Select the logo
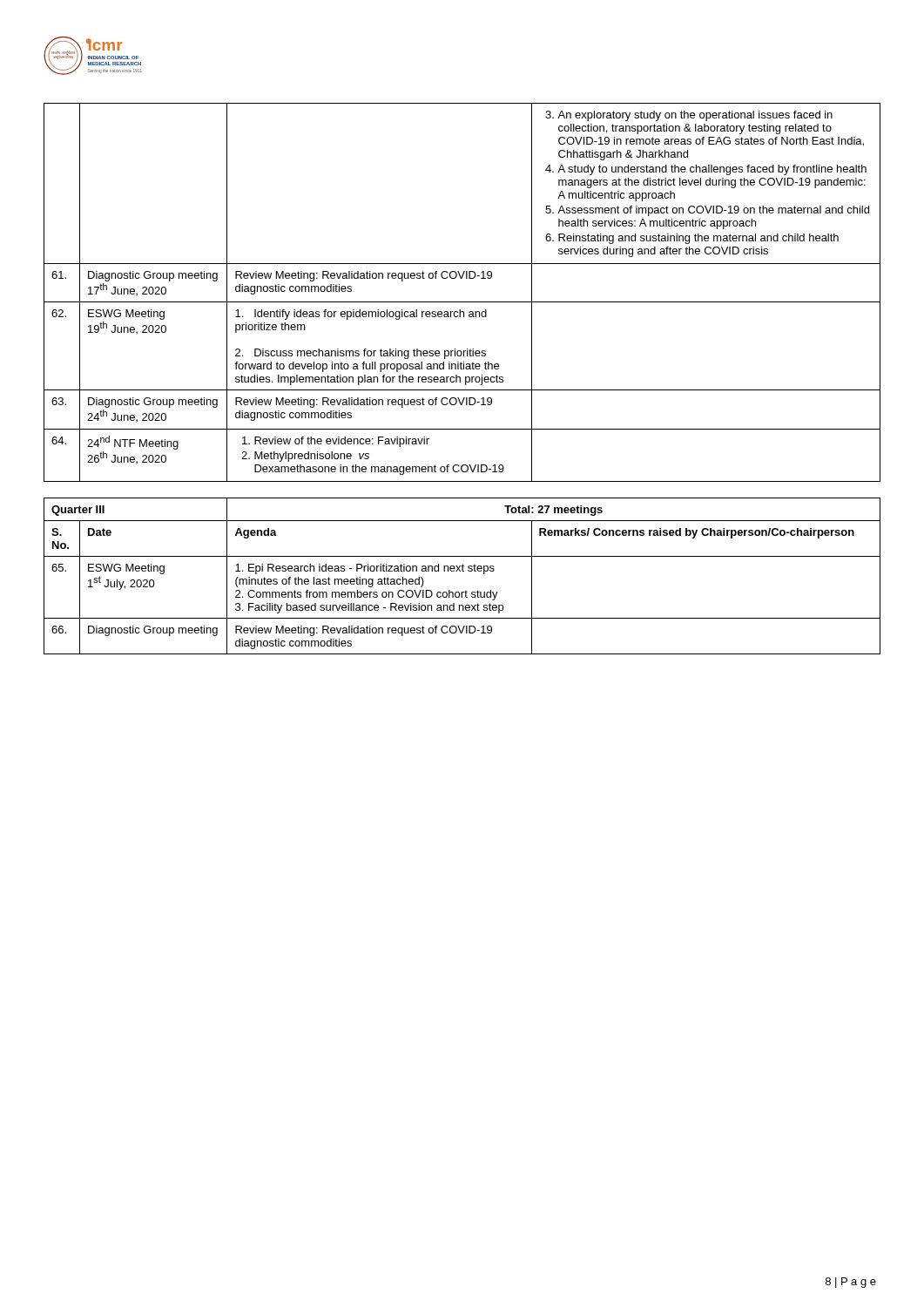The width and height of the screenshot is (924, 1307). point(462,57)
